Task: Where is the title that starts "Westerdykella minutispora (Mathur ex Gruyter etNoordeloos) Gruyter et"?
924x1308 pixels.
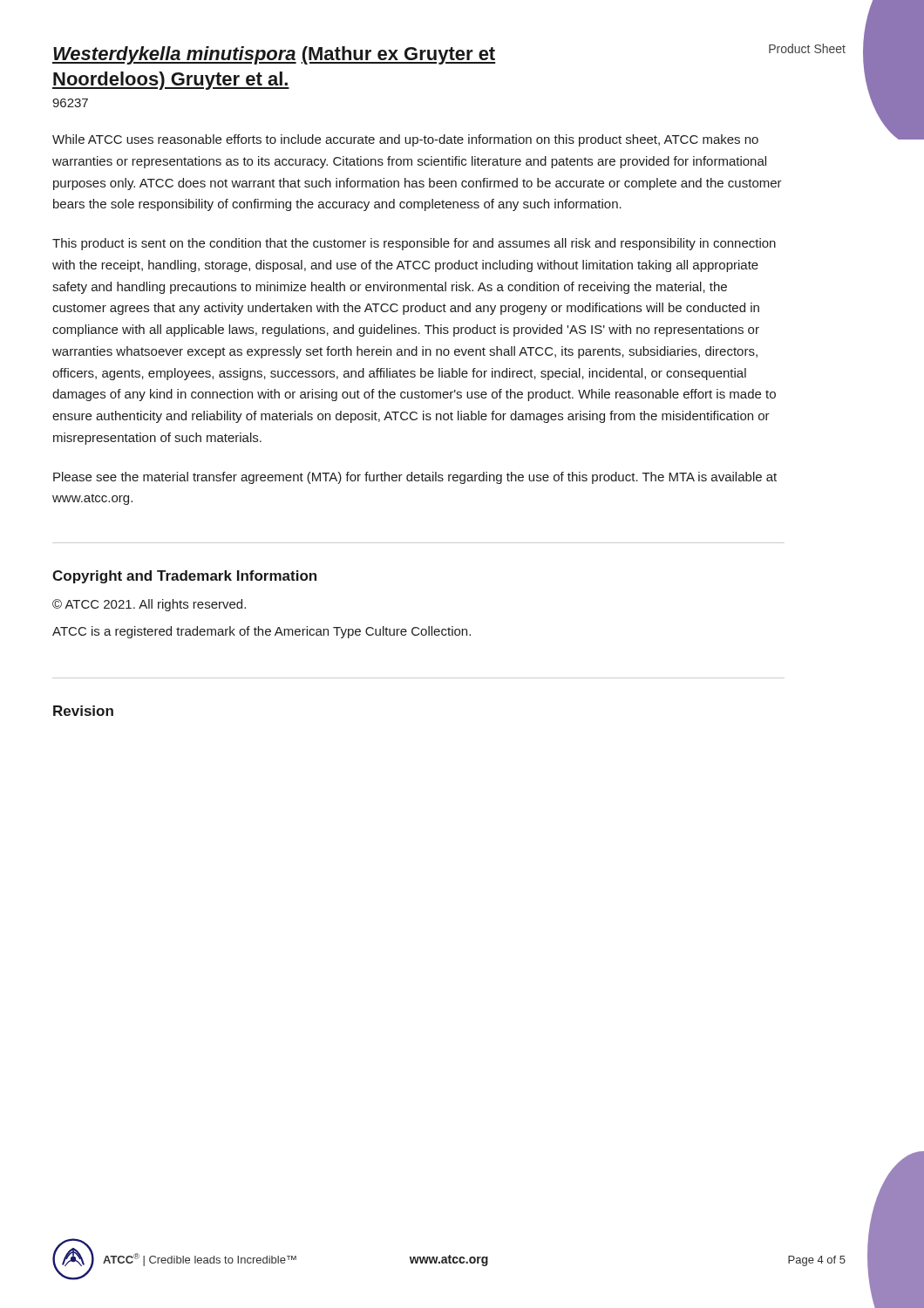Action: tap(419, 54)
